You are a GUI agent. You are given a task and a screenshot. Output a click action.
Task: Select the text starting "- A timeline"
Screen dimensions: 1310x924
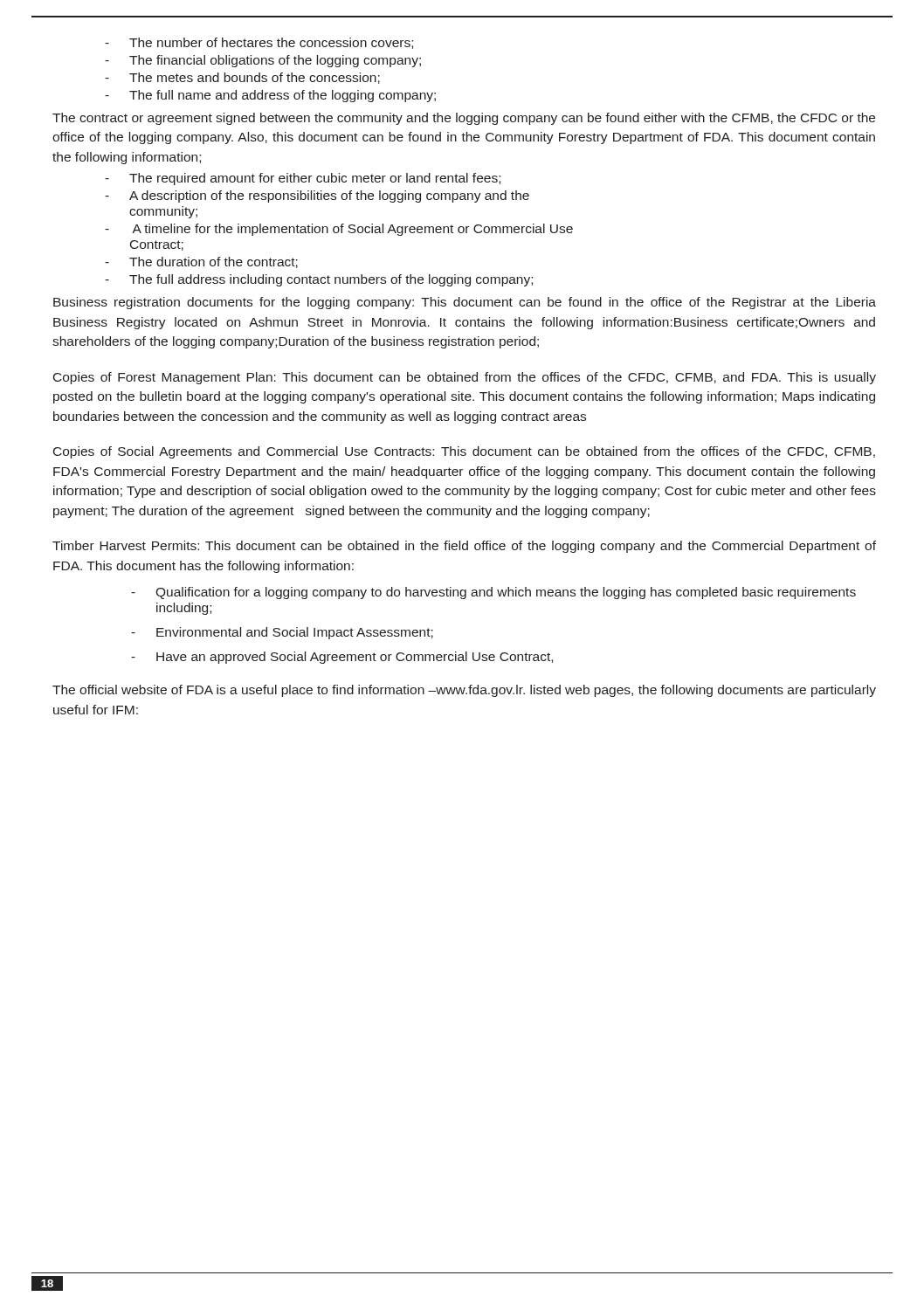coord(490,237)
